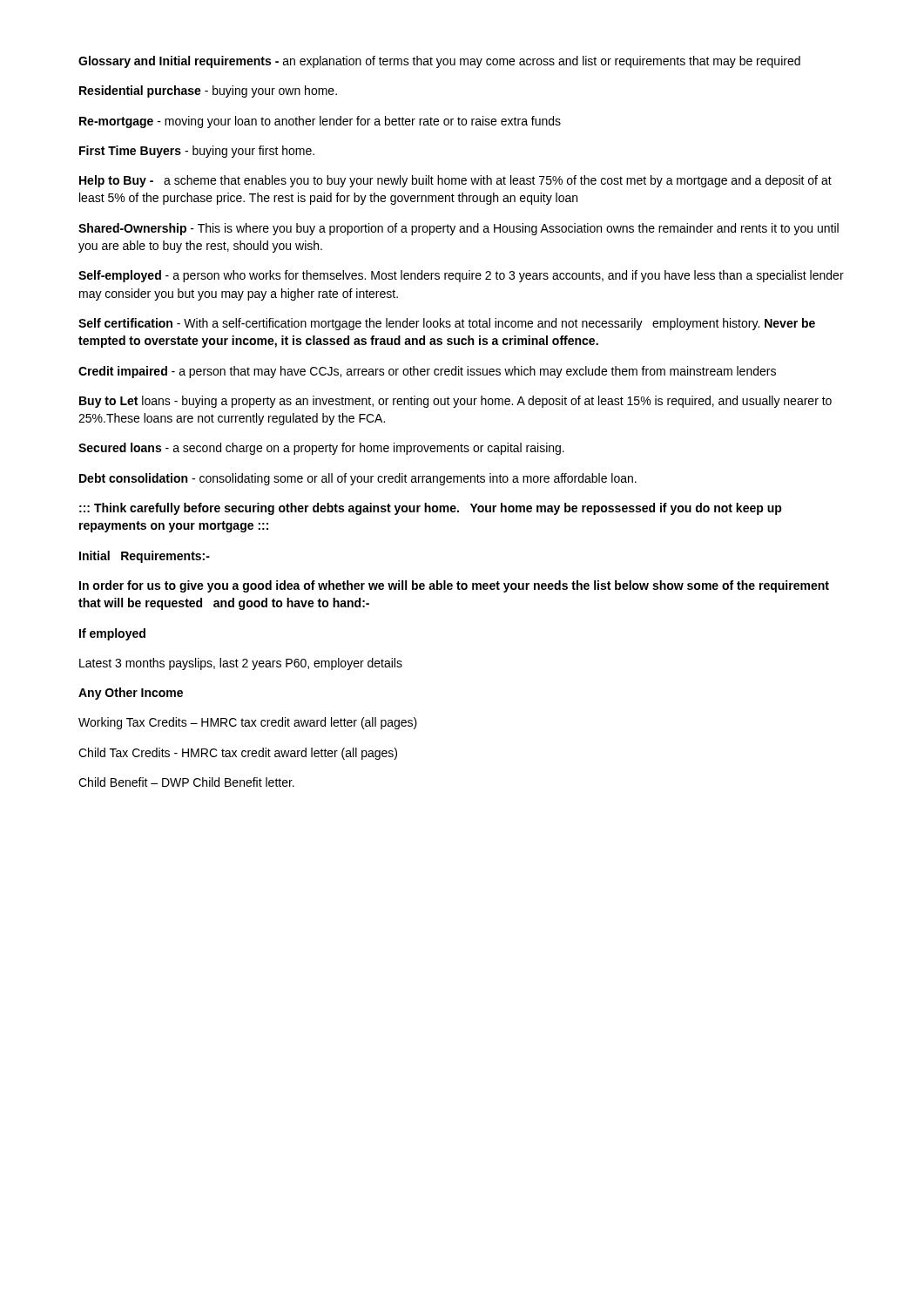
Task: Point to the region starting "Buy to Let"
Action: 462,410
